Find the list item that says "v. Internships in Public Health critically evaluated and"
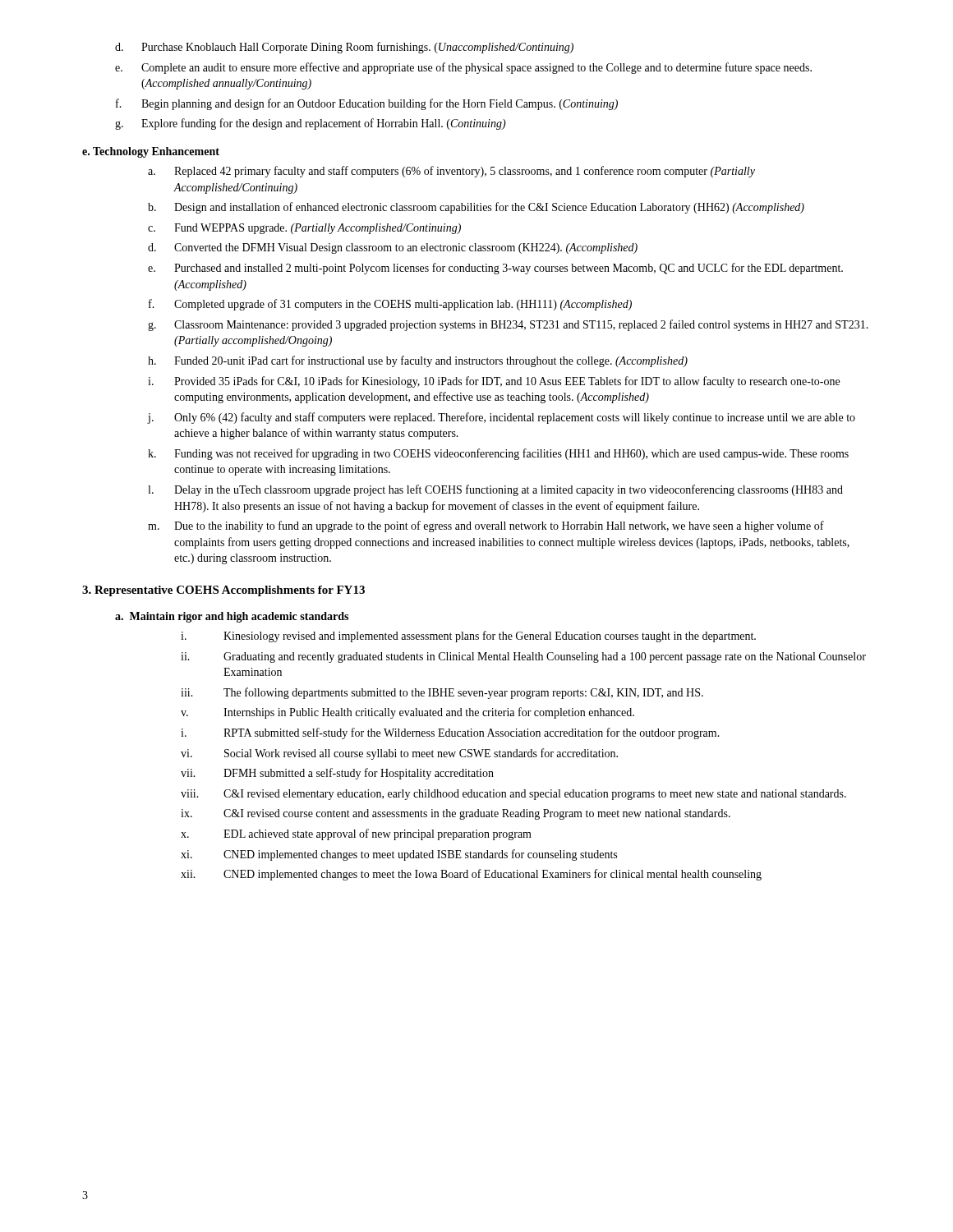This screenshot has height=1232, width=953. (526, 713)
